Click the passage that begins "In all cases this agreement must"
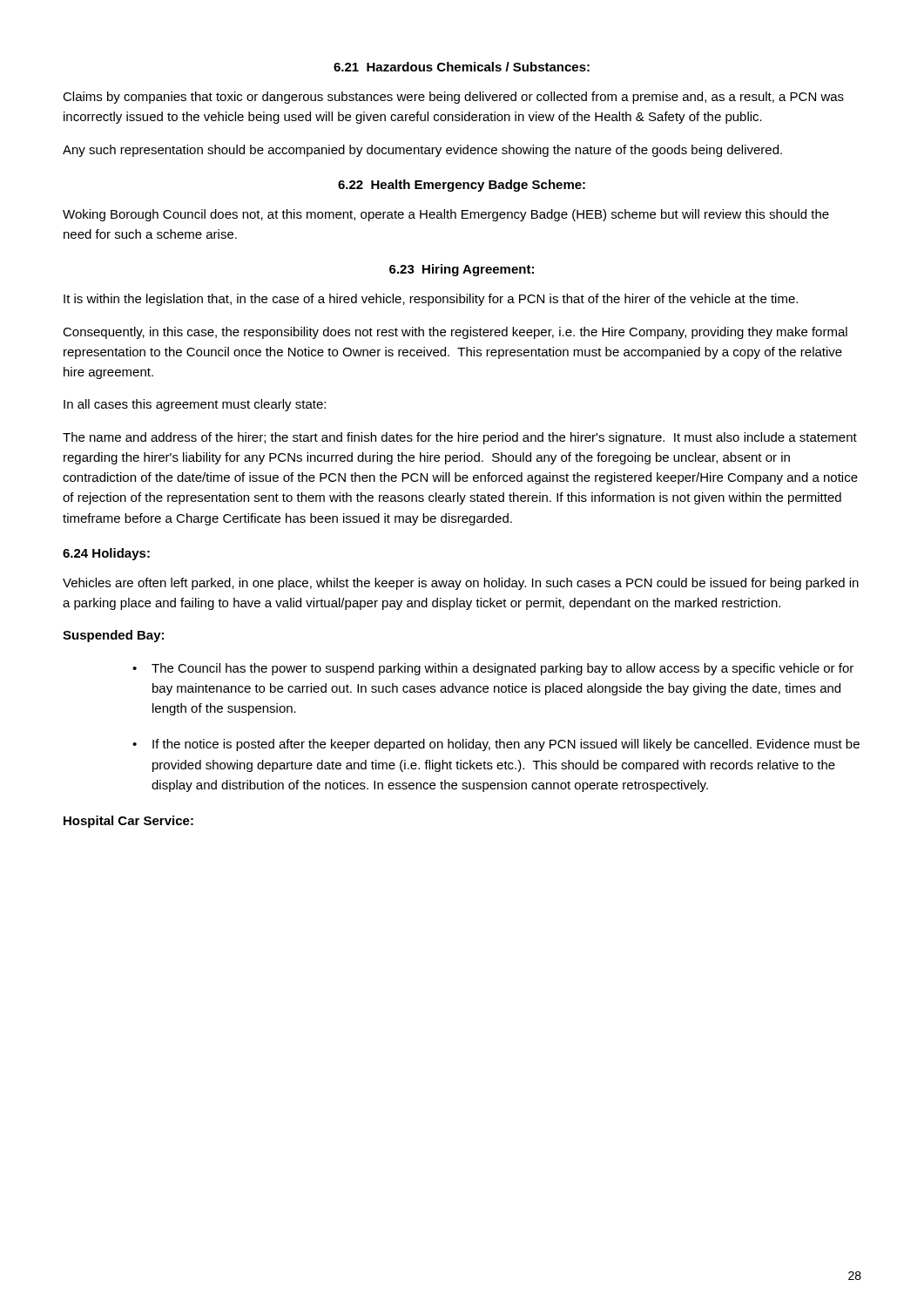Viewport: 924px width, 1307px height. tap(195, 404)
